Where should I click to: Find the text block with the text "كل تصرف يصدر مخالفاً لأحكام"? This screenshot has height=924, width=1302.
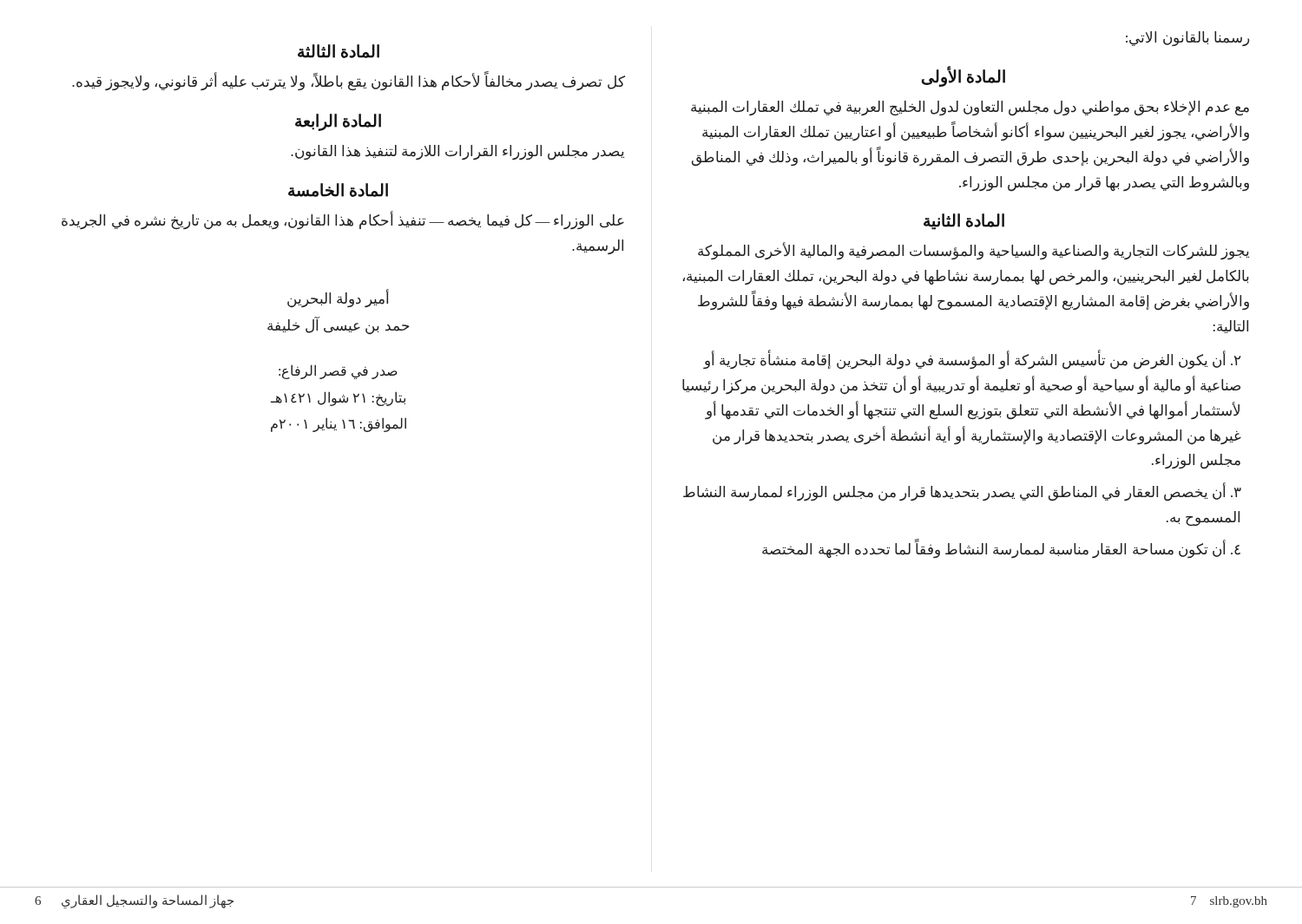(x=348, y=82)
